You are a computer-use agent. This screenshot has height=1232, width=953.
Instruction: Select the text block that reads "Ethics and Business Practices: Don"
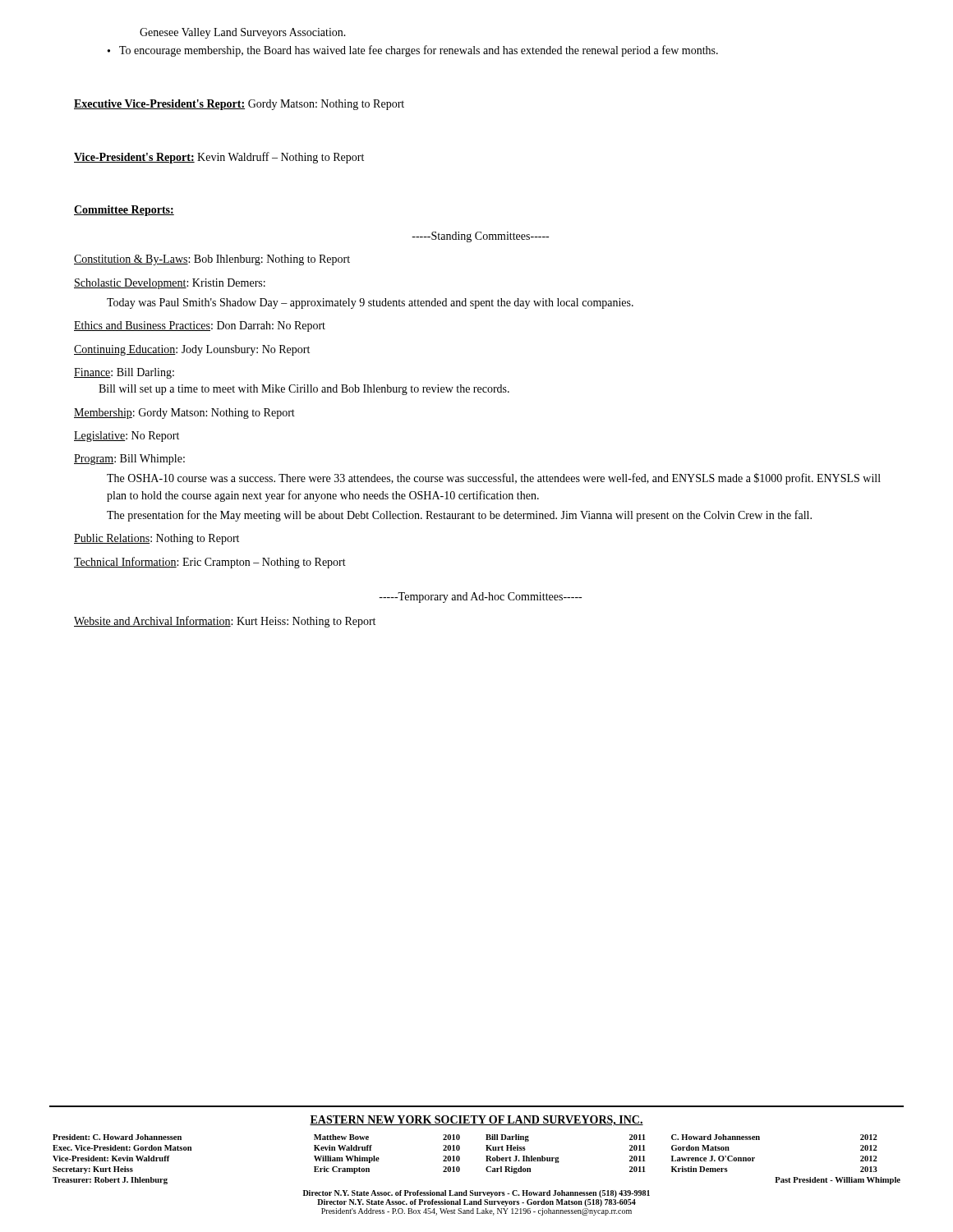click(200, 326)
